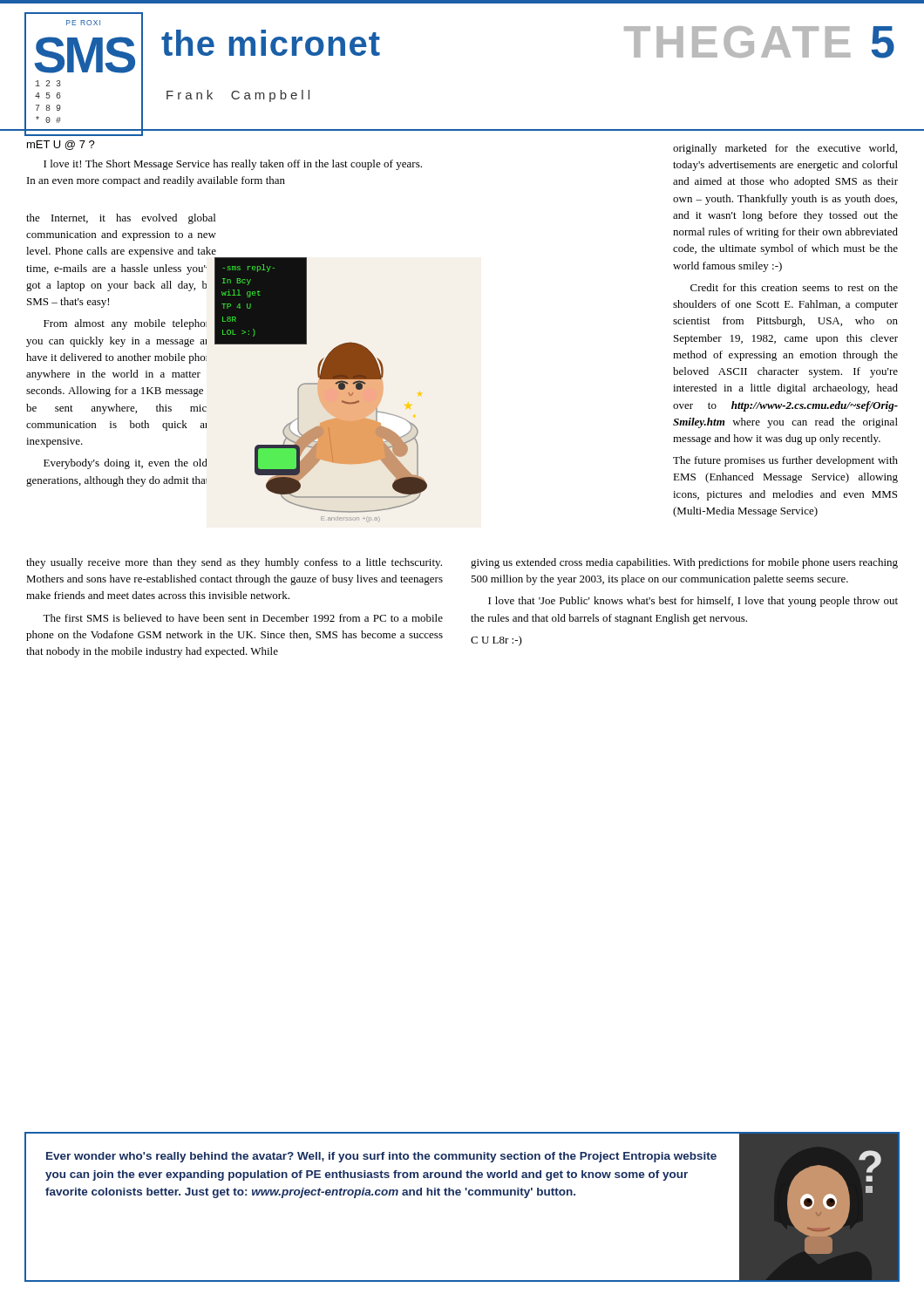Point to the text block starting "Ever wonder who's really behind the avatar?"
924x1308 pixels.
(381, 1174)
